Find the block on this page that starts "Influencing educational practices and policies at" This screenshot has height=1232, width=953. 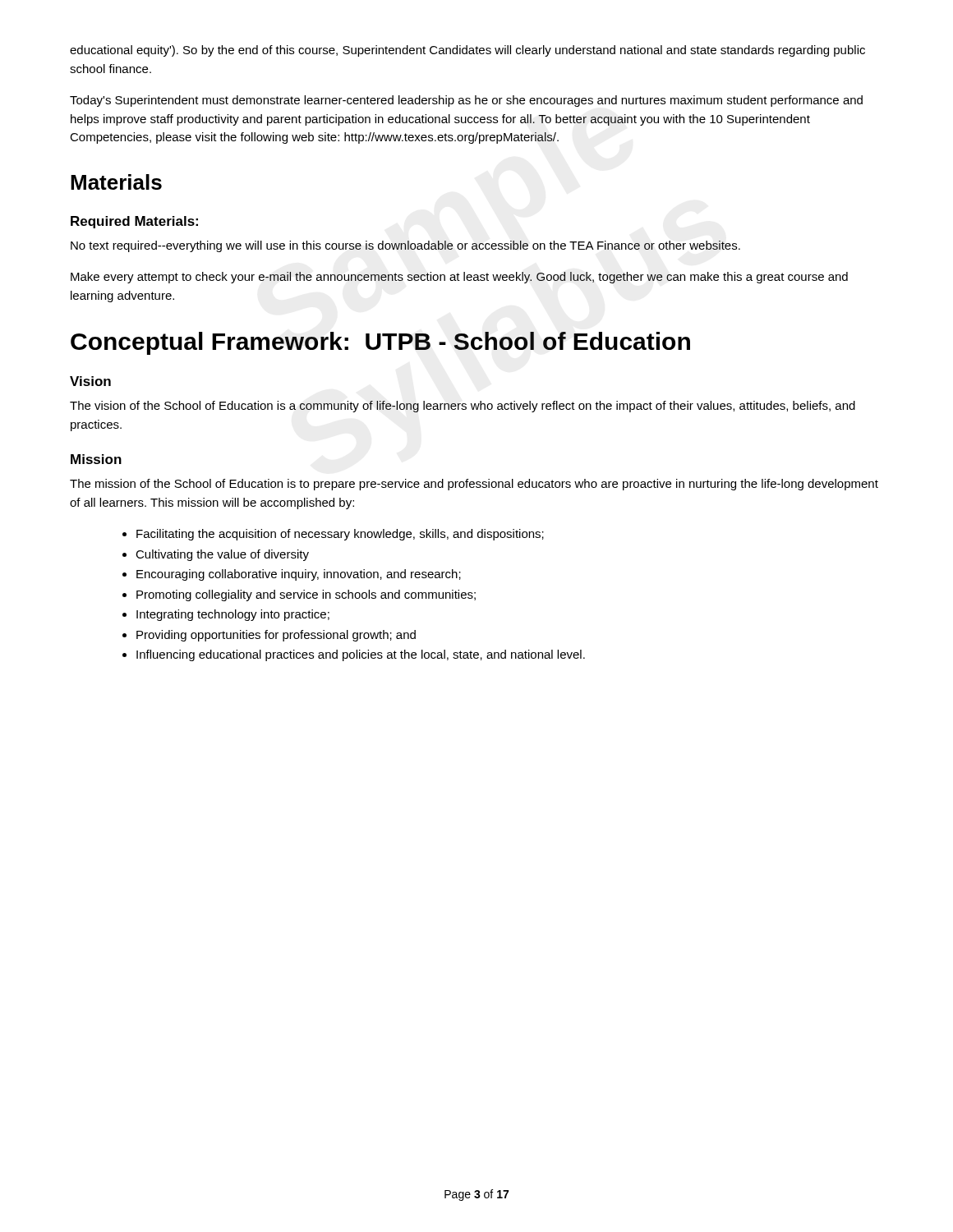tap(476, 655)
